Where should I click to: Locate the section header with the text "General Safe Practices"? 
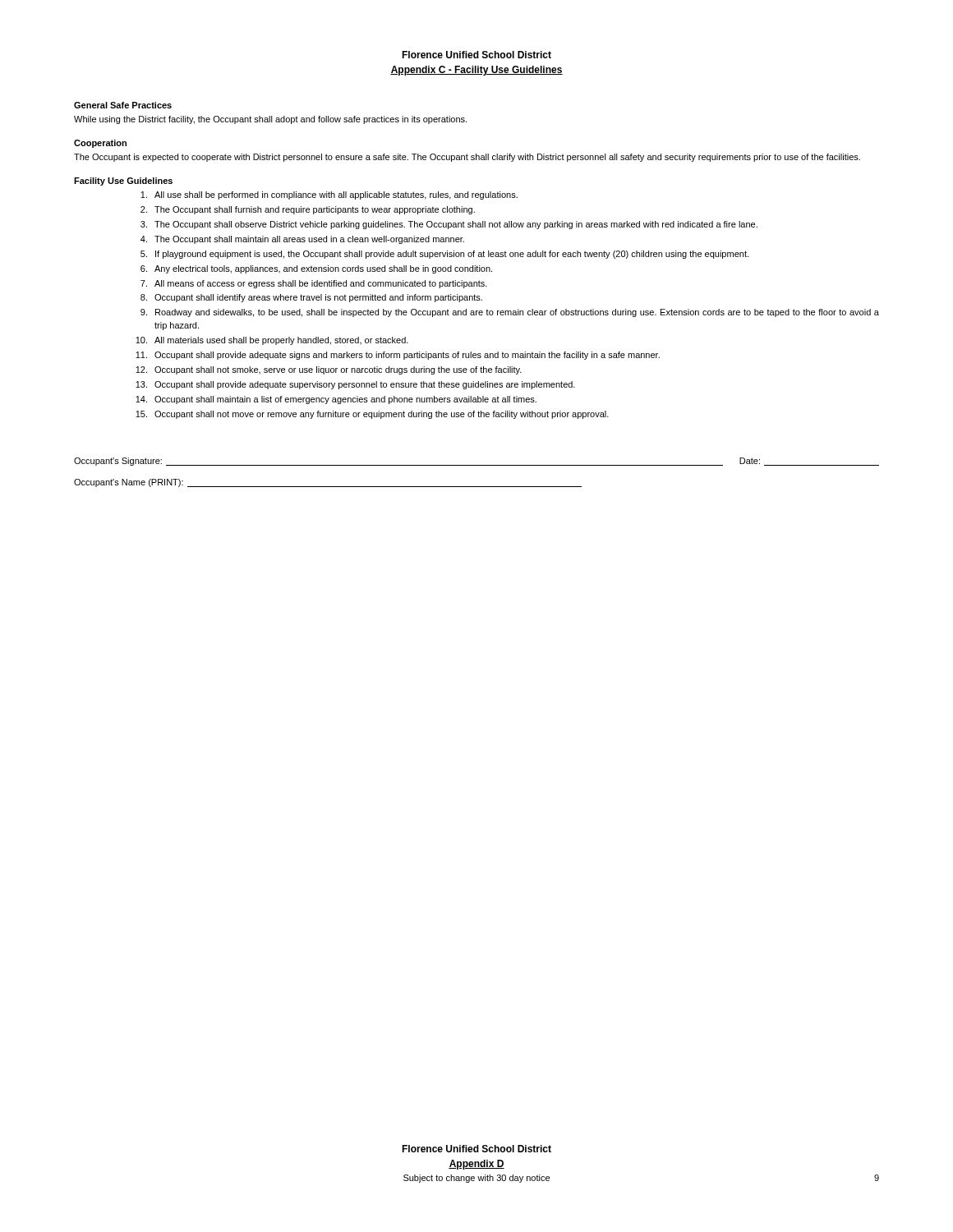(x=123, y=105)
